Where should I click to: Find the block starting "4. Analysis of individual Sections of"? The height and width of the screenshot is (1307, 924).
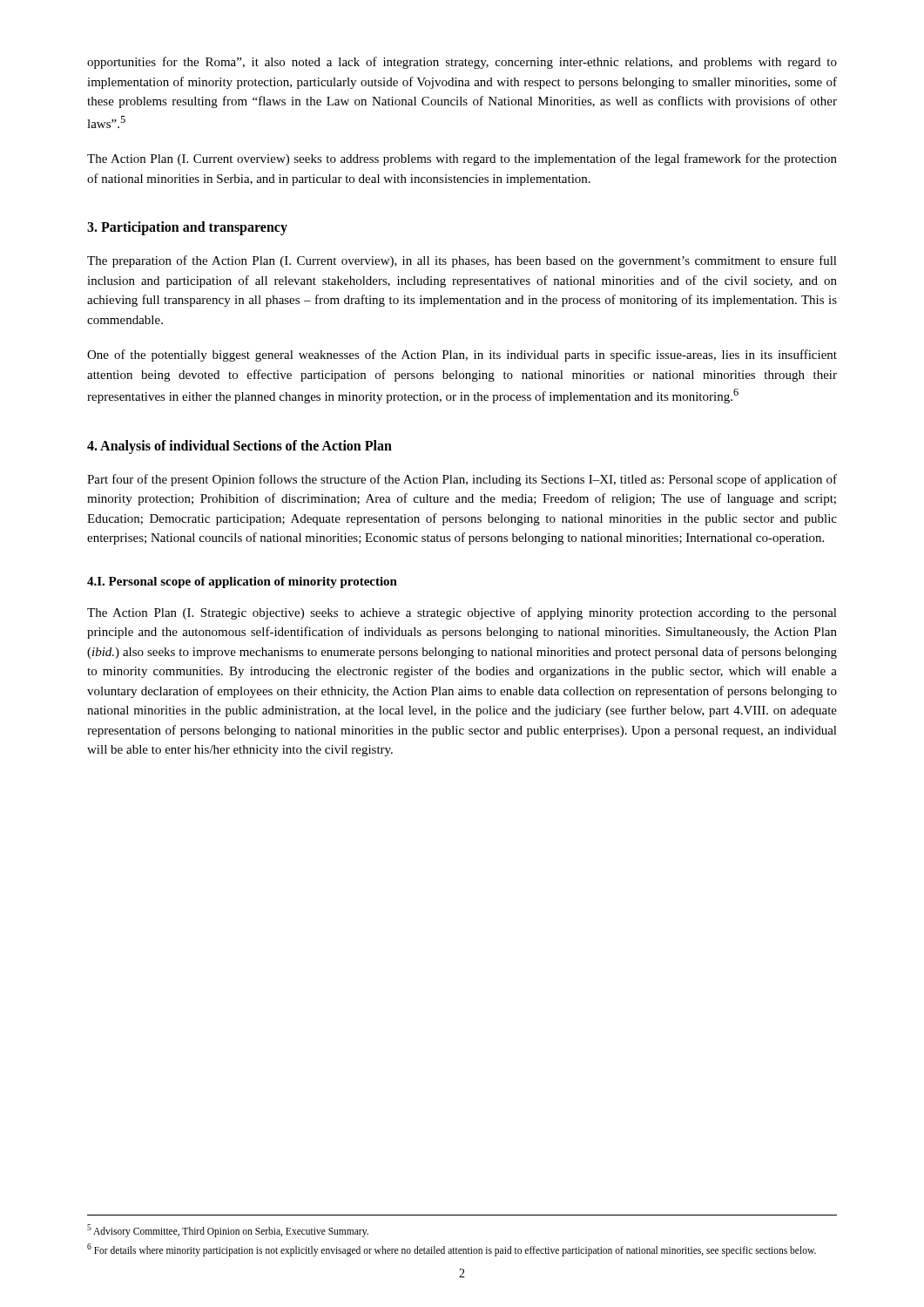(239, 445)
